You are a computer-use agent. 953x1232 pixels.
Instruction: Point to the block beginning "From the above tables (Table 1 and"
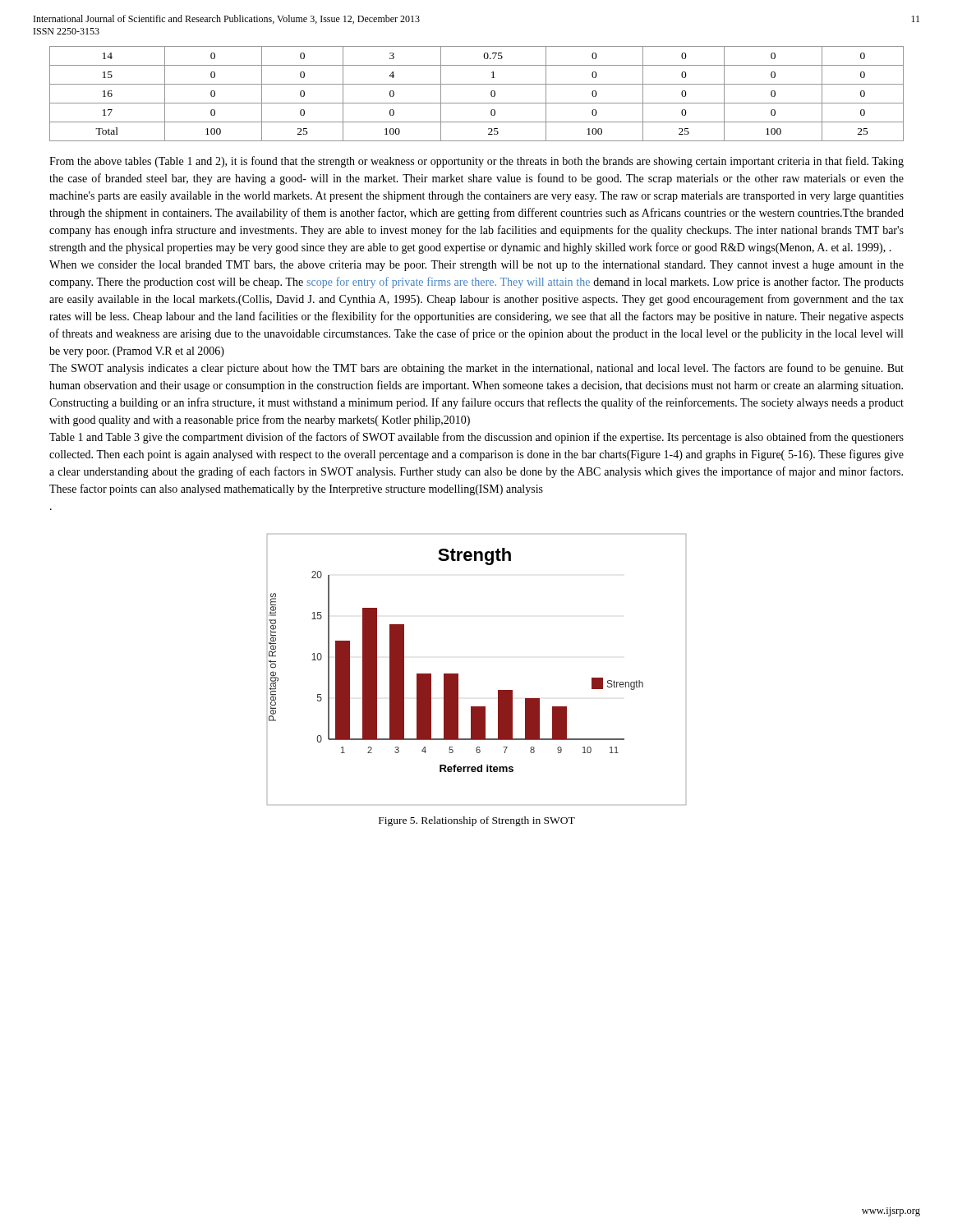coord(476,205)
